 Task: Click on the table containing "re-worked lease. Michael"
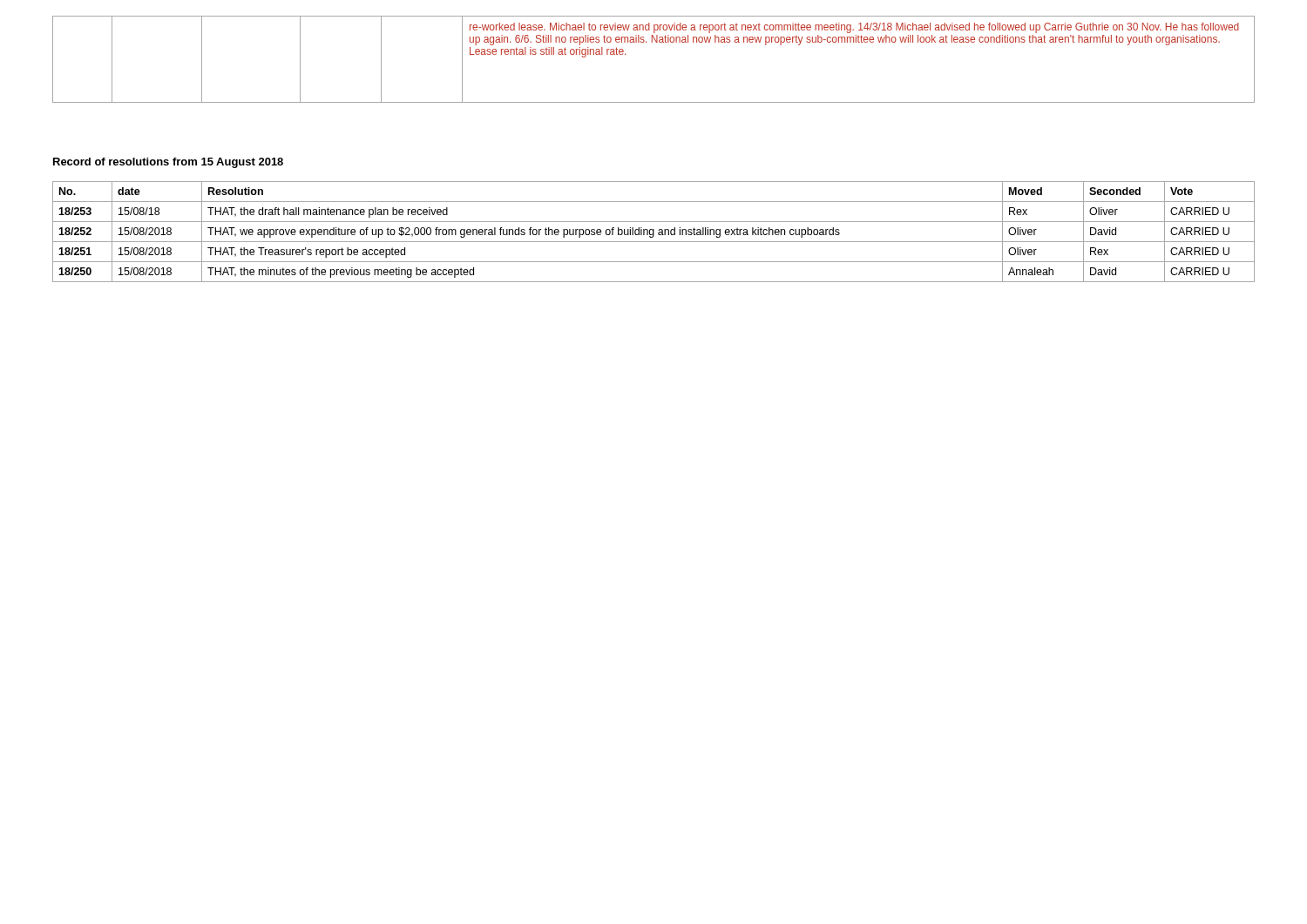click(654, 59)
